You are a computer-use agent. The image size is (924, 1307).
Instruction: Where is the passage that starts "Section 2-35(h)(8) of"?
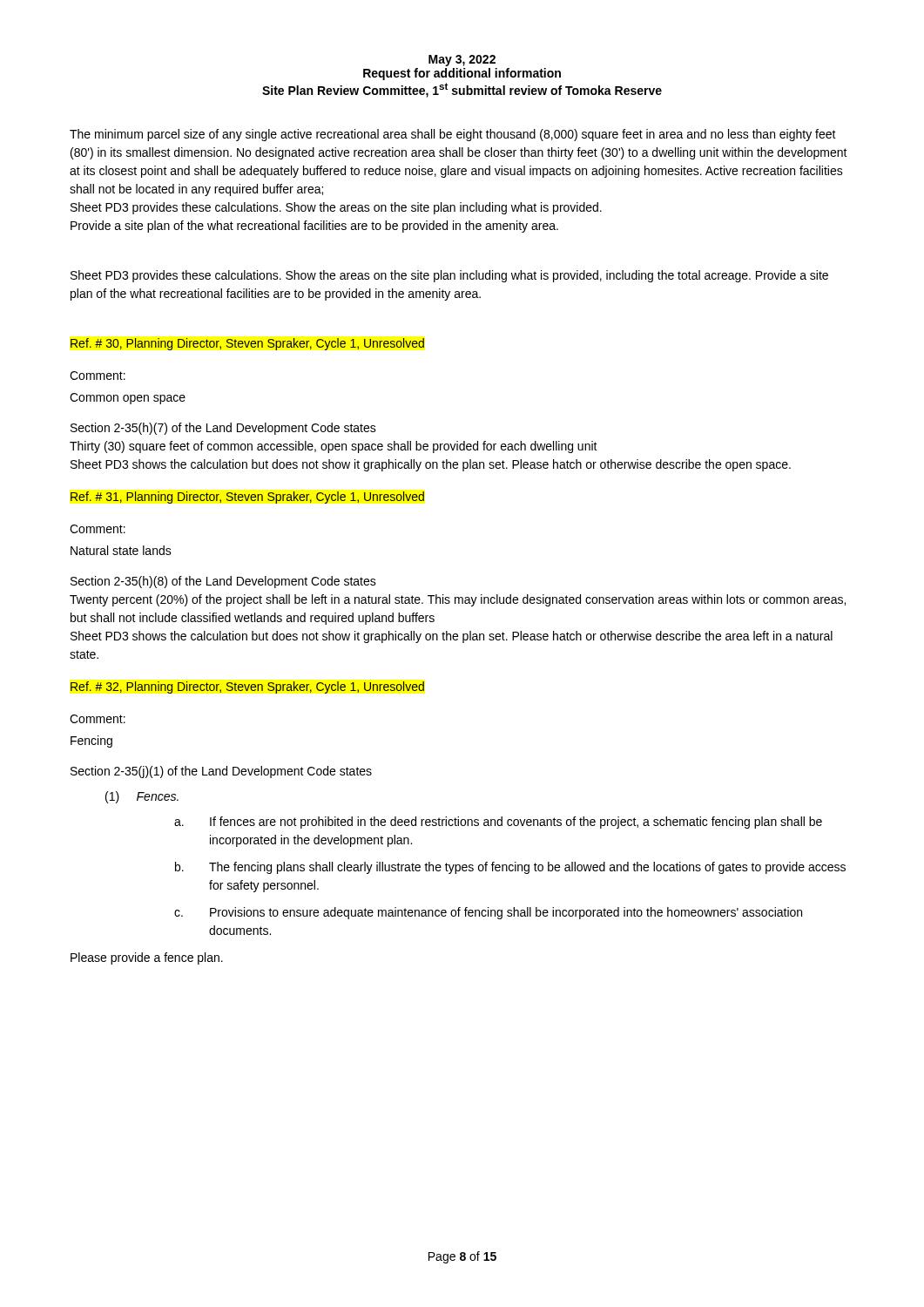pyautogui.click(x=223, y=582)
